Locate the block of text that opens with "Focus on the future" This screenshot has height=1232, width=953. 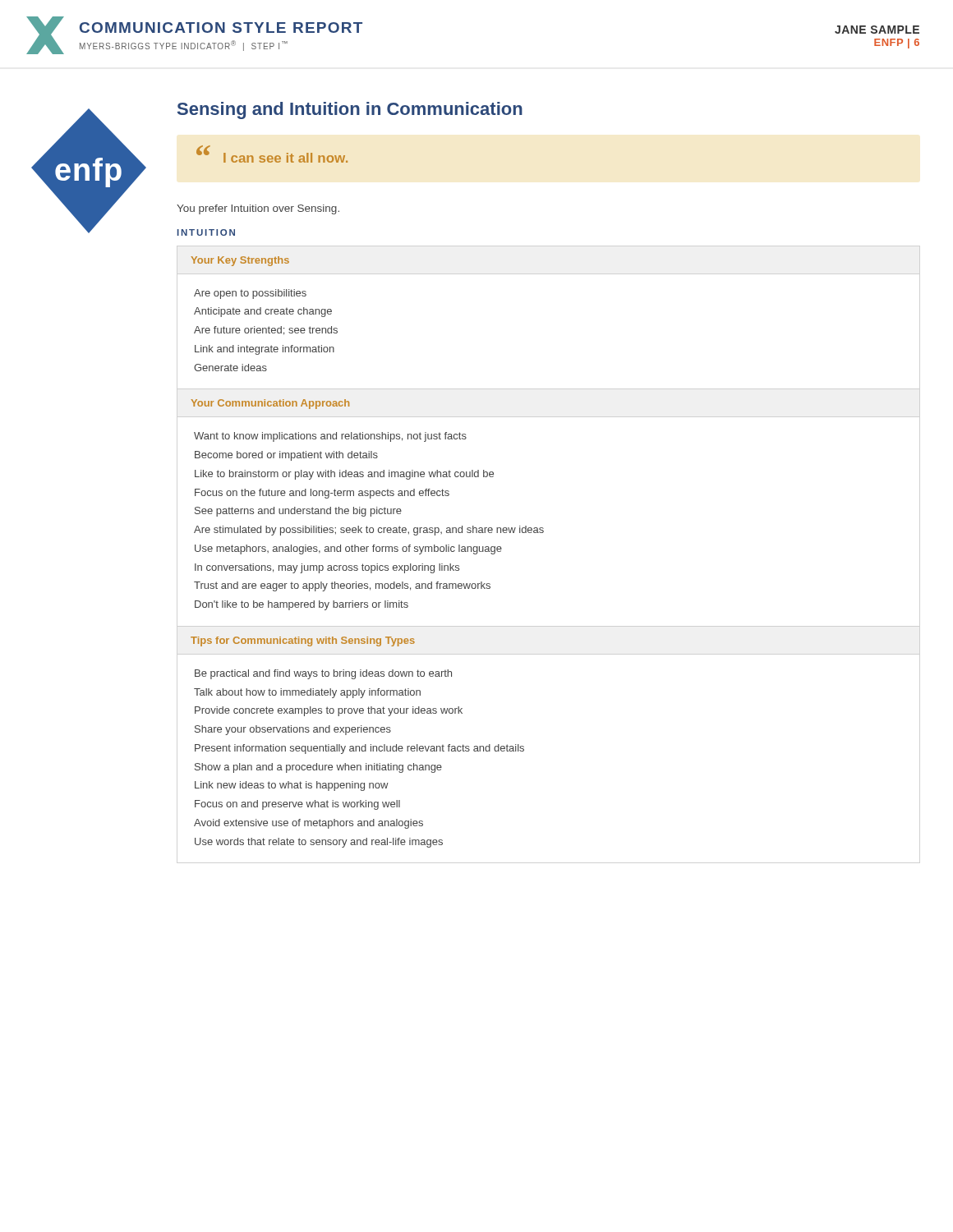[x=322, y=492]
